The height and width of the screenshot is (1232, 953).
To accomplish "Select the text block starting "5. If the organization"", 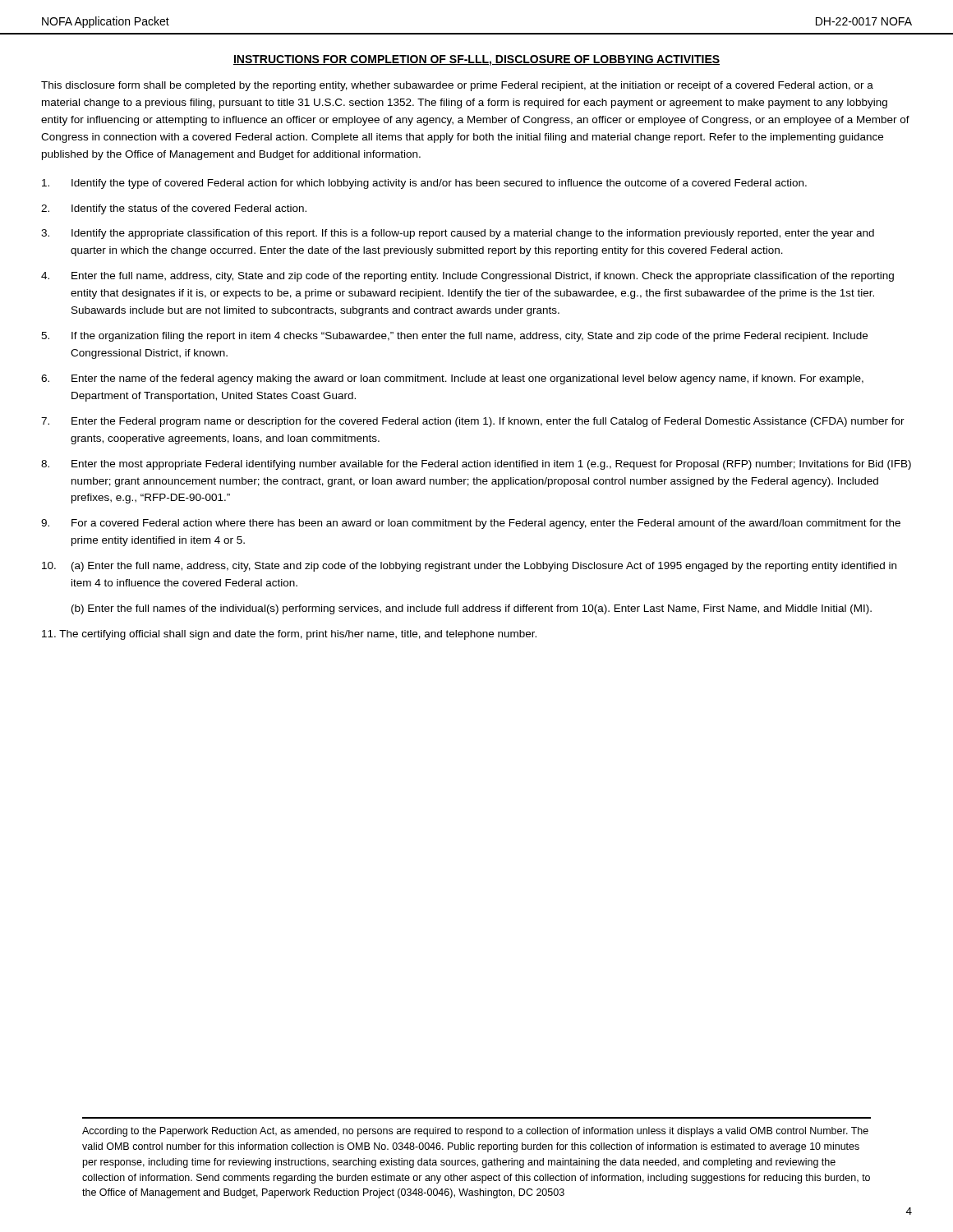I will pyautogui.click(x=476, y=345).
